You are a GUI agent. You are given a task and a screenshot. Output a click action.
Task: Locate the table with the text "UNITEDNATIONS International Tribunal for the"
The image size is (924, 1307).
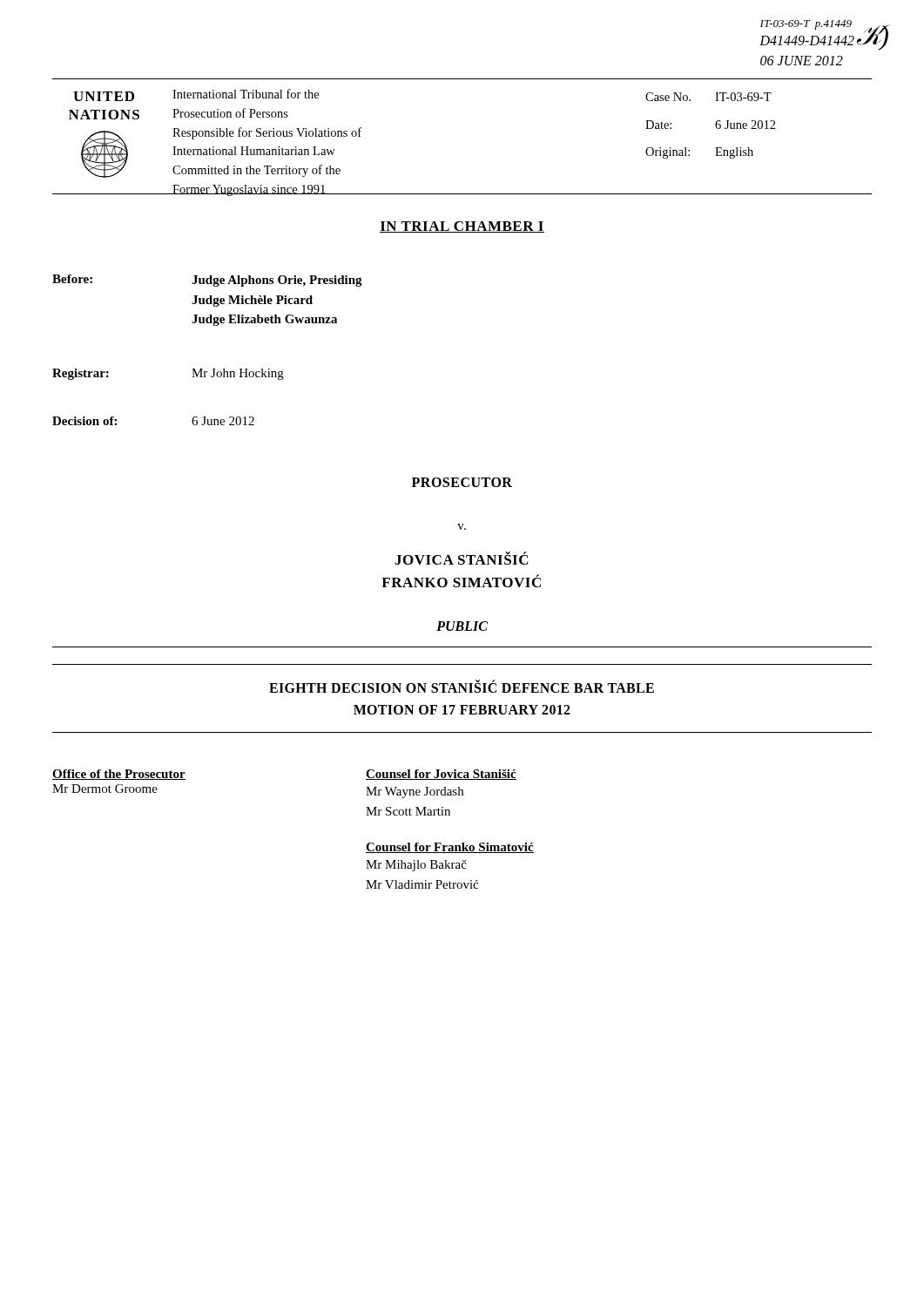[462, 141]
